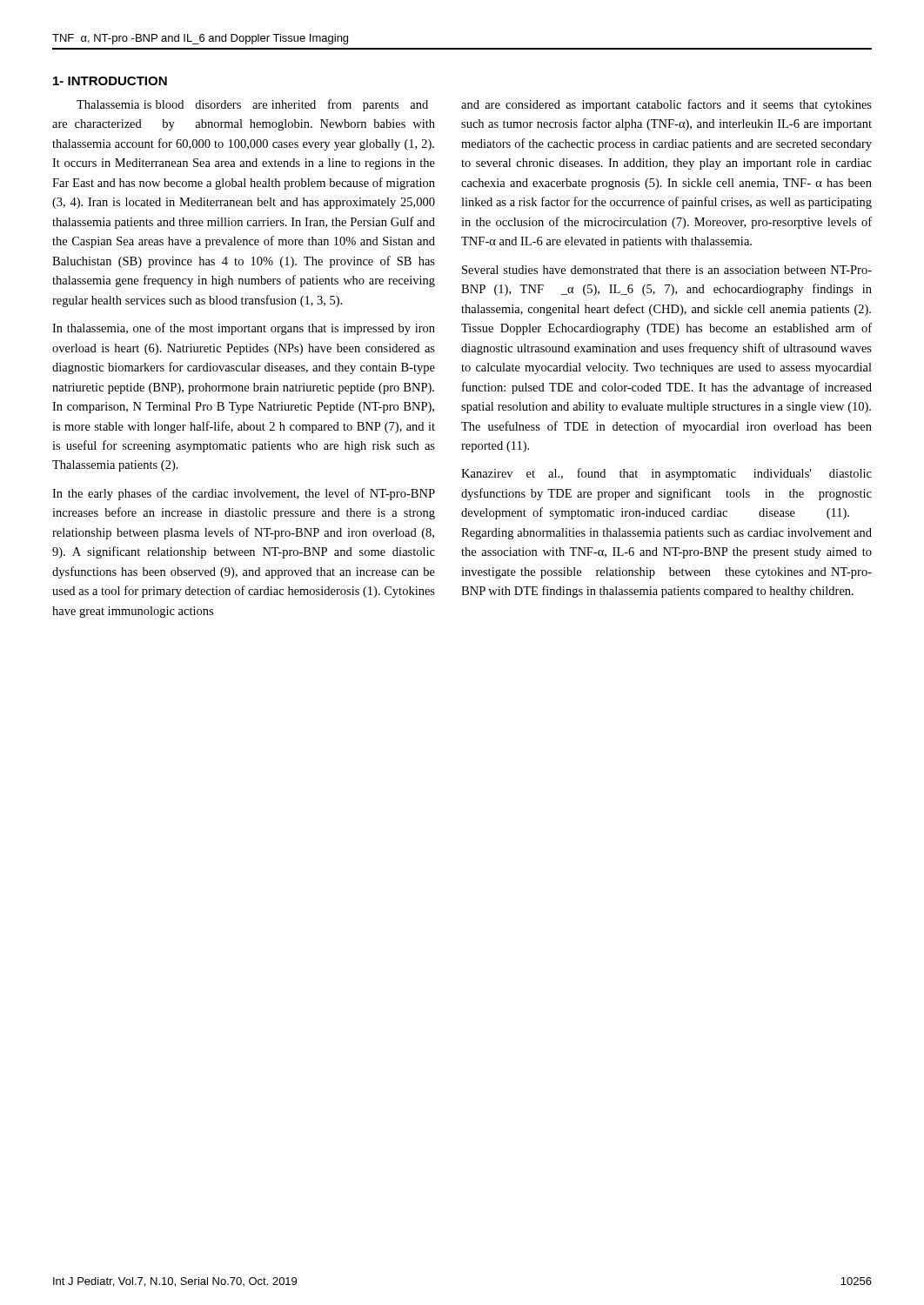Find the text block with the text "and are considered as important catabolic factors and"
Image resolution: width=924 pixels, height=1305 pixels.
click(x=666, y=173)
